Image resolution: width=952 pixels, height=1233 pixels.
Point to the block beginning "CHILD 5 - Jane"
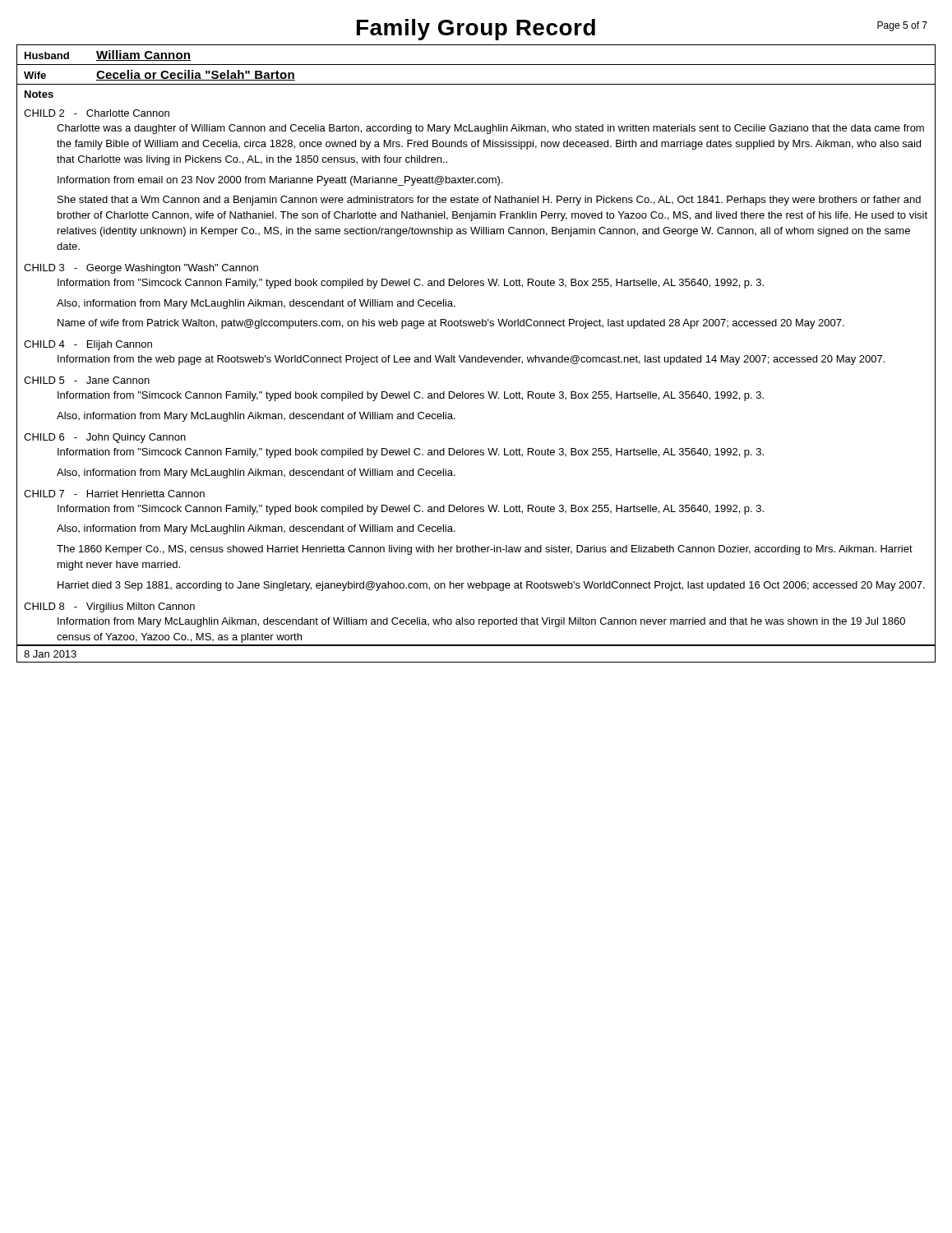click(476, 389)
